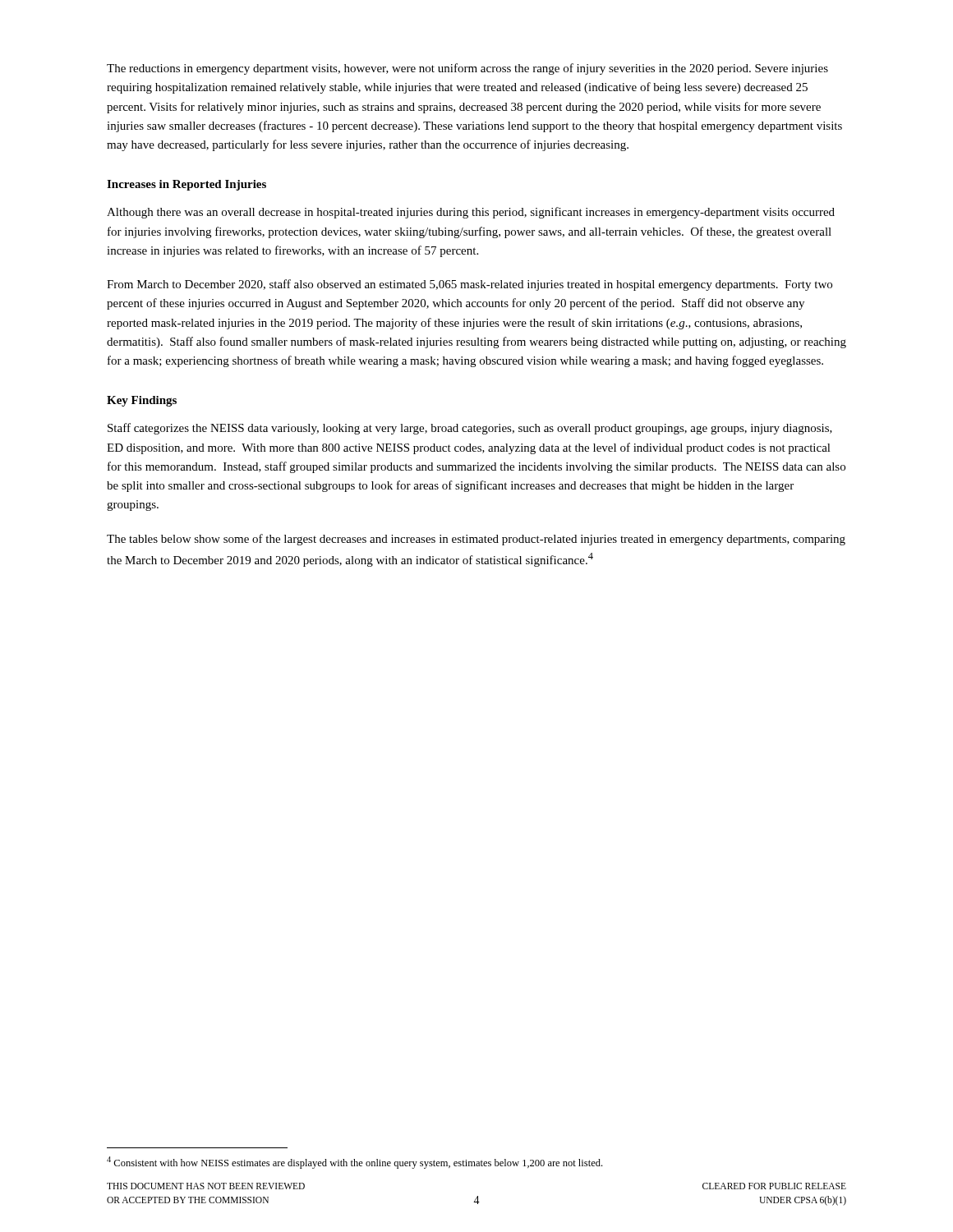Locate the passage starting "The tables below"

coord(476,549)
